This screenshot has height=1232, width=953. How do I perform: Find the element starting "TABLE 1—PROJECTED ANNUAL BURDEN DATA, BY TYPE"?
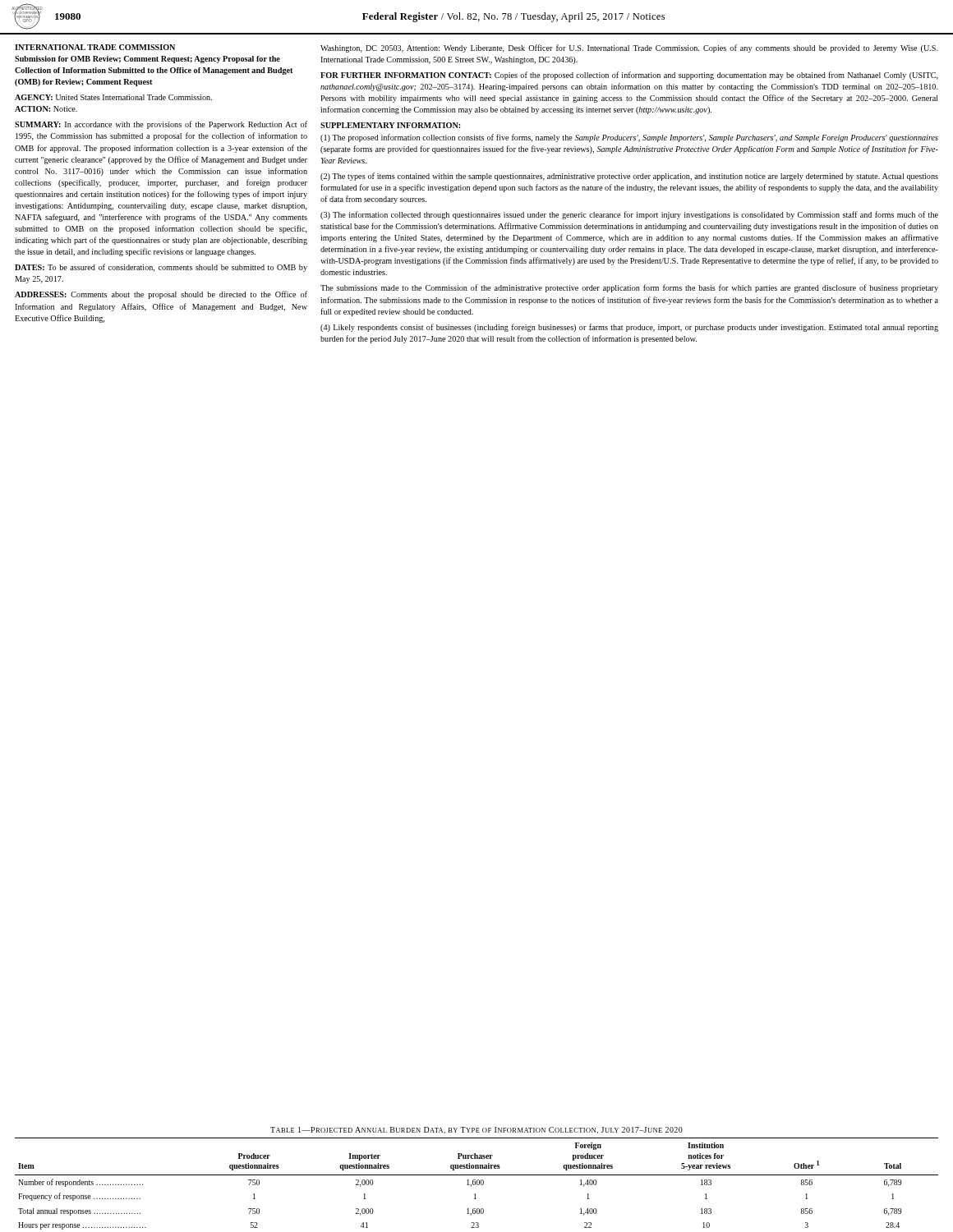point(476,1130)
